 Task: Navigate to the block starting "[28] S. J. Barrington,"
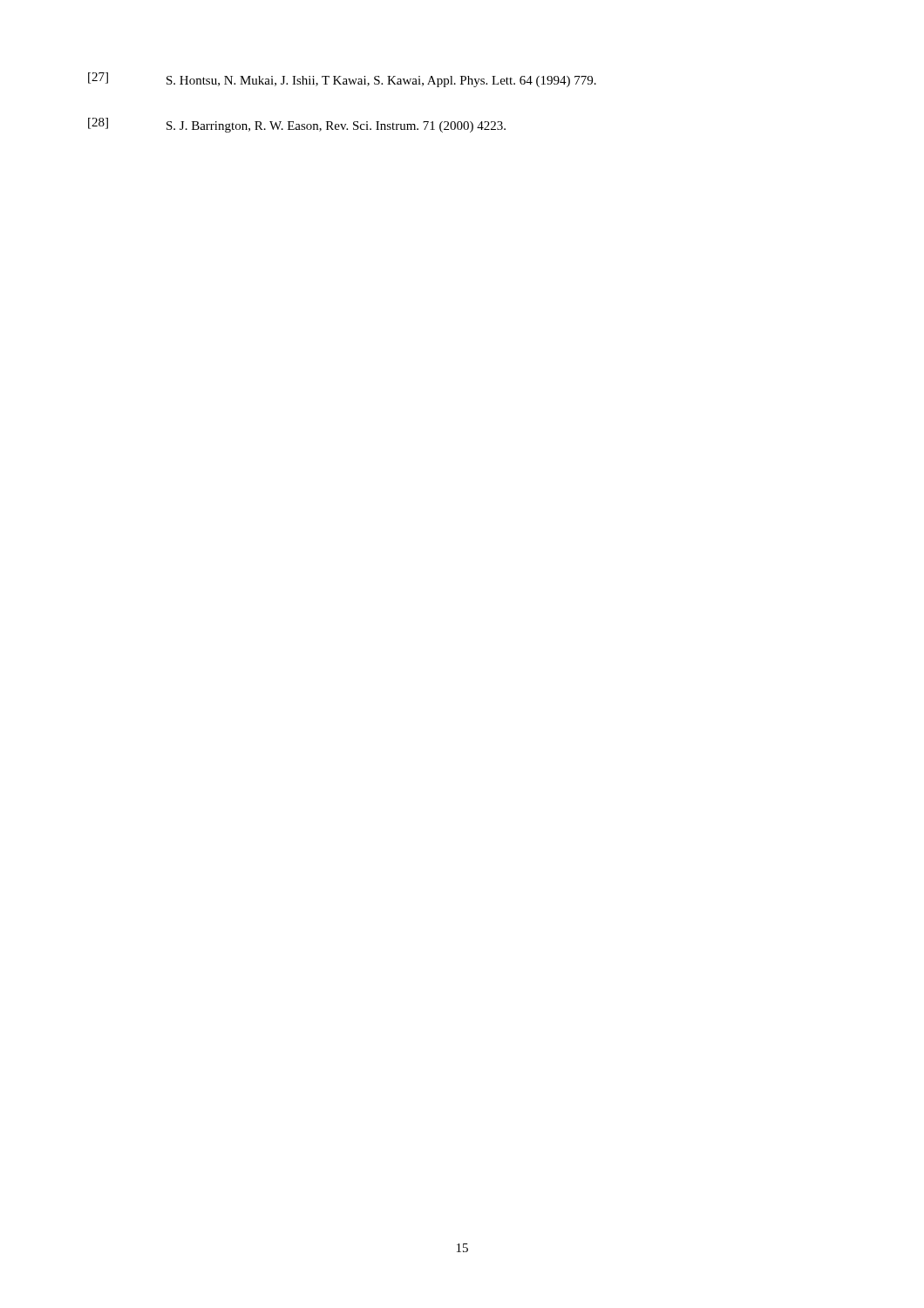462,126
